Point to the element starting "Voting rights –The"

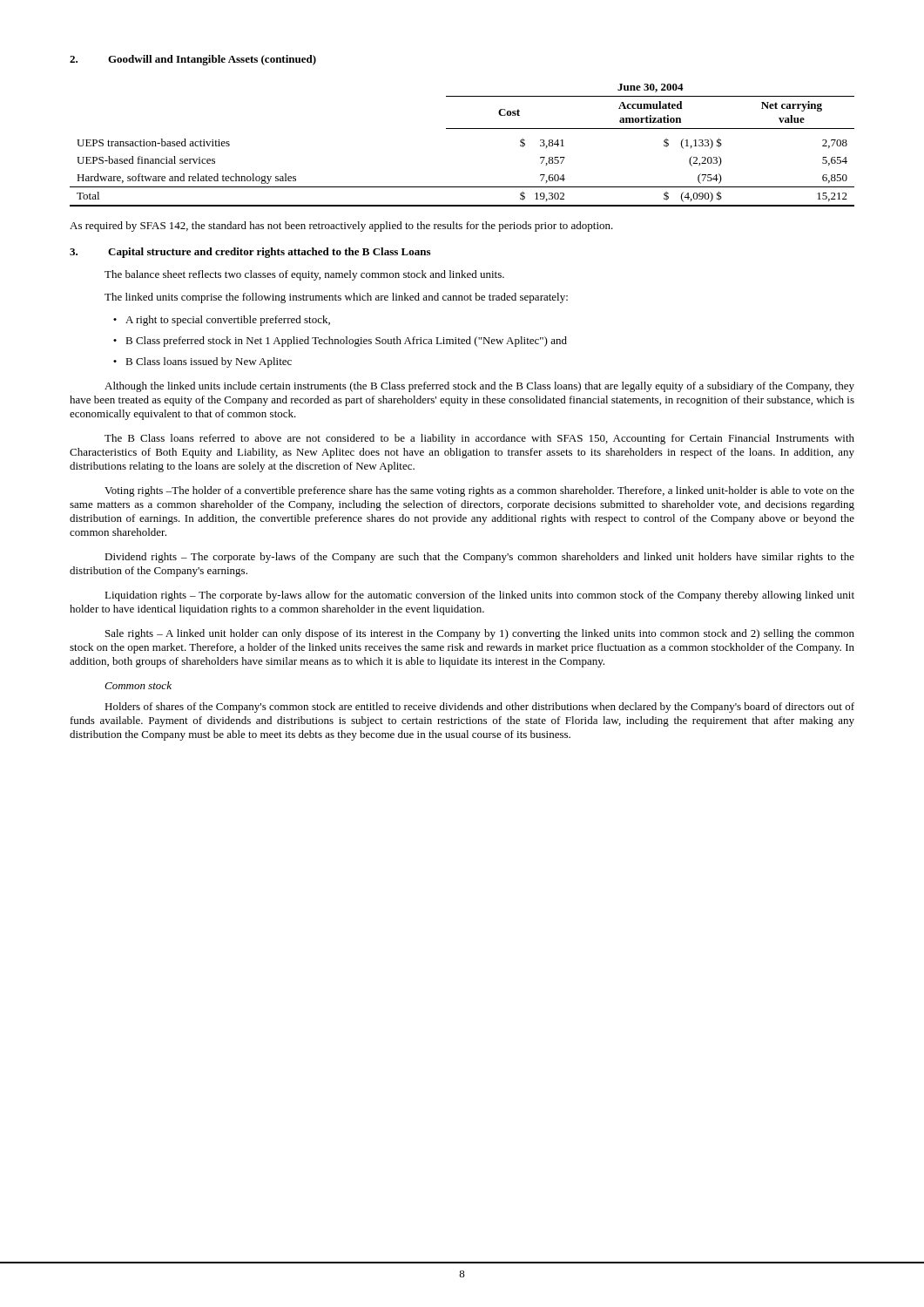(x=462, y=511)
